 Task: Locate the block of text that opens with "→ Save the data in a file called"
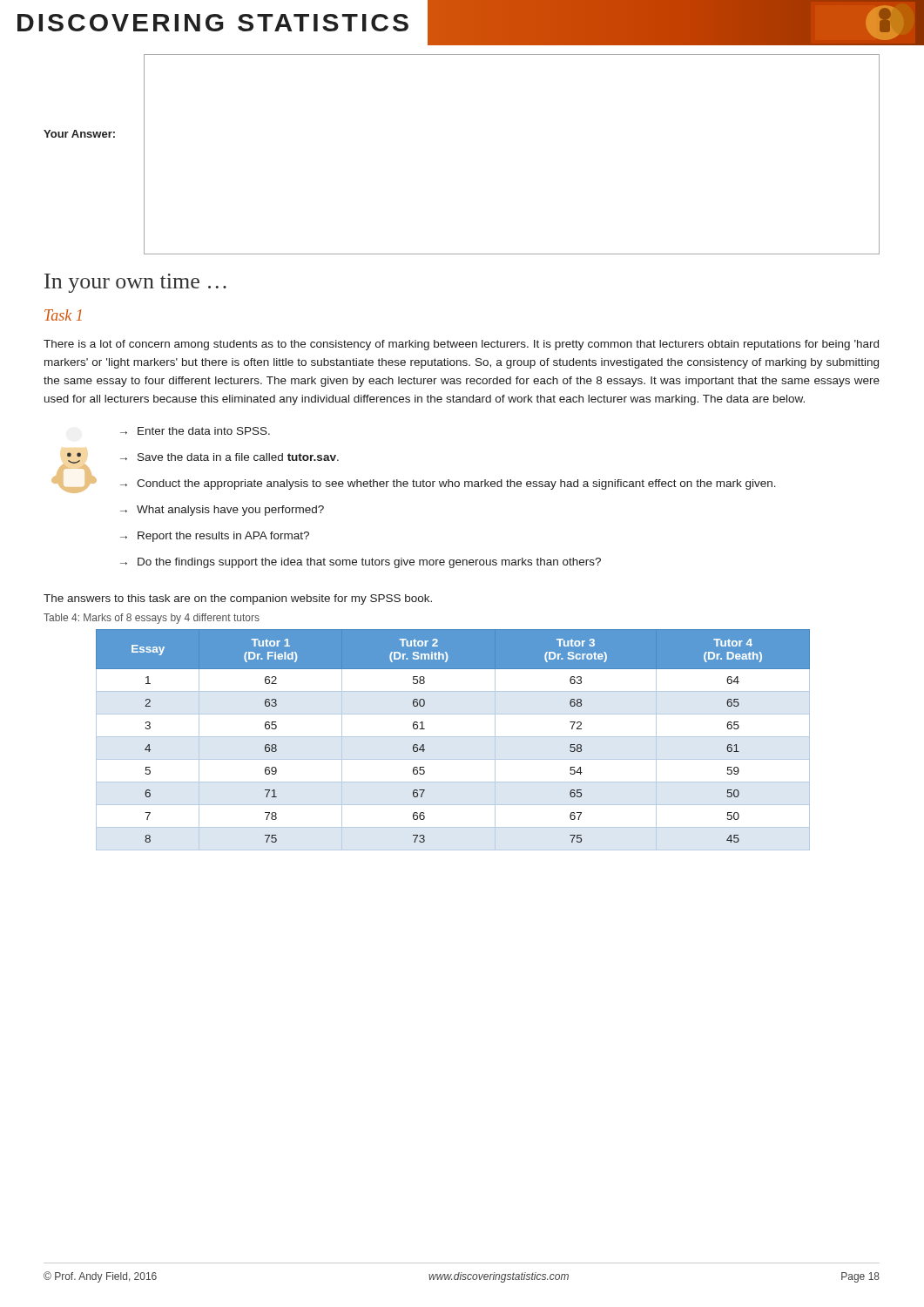pyautogui.click(x=229, y=457)
